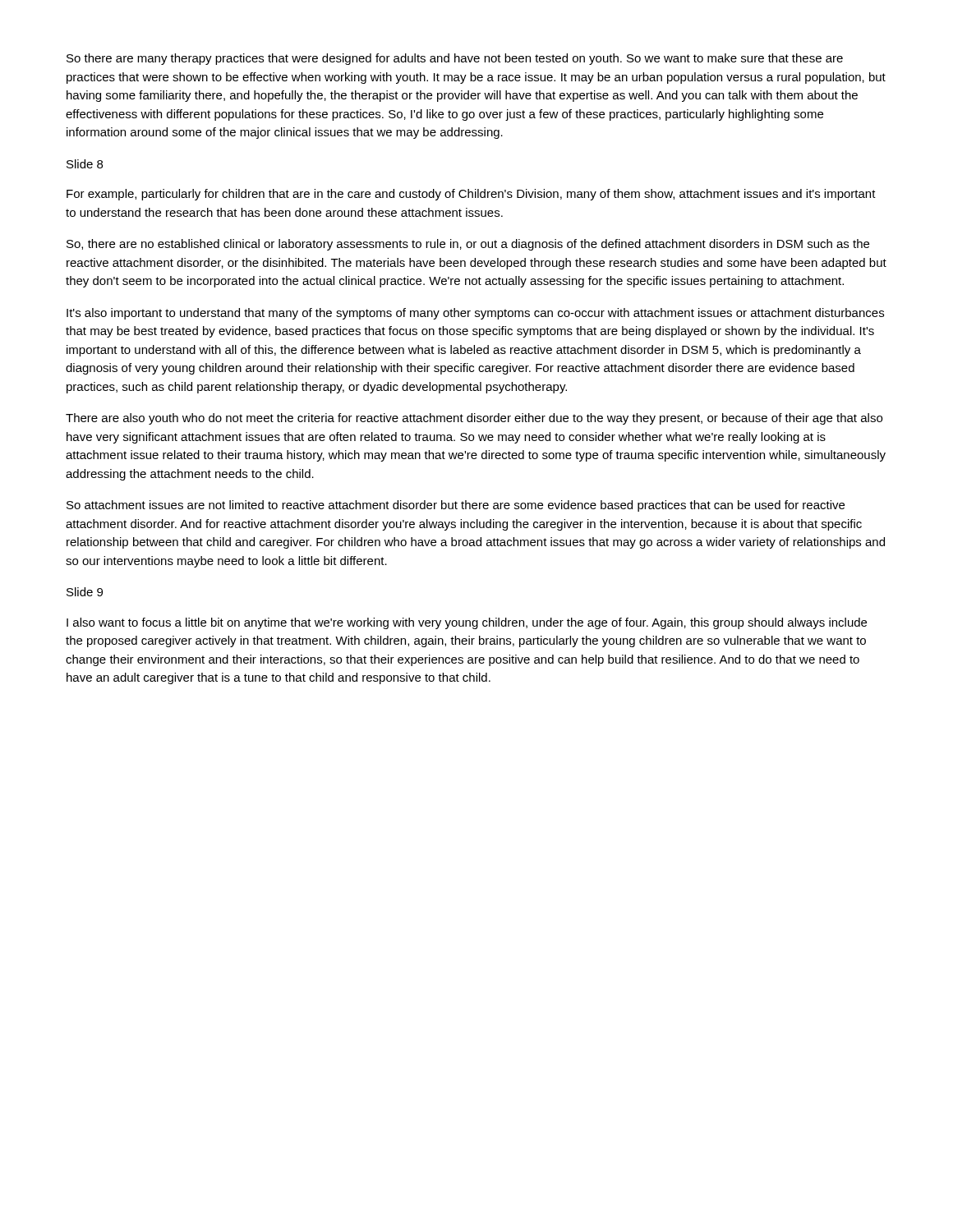Find the text with the text "Slide 9"
Viewport: 953px width, 1232px height.
coord(85,592)
